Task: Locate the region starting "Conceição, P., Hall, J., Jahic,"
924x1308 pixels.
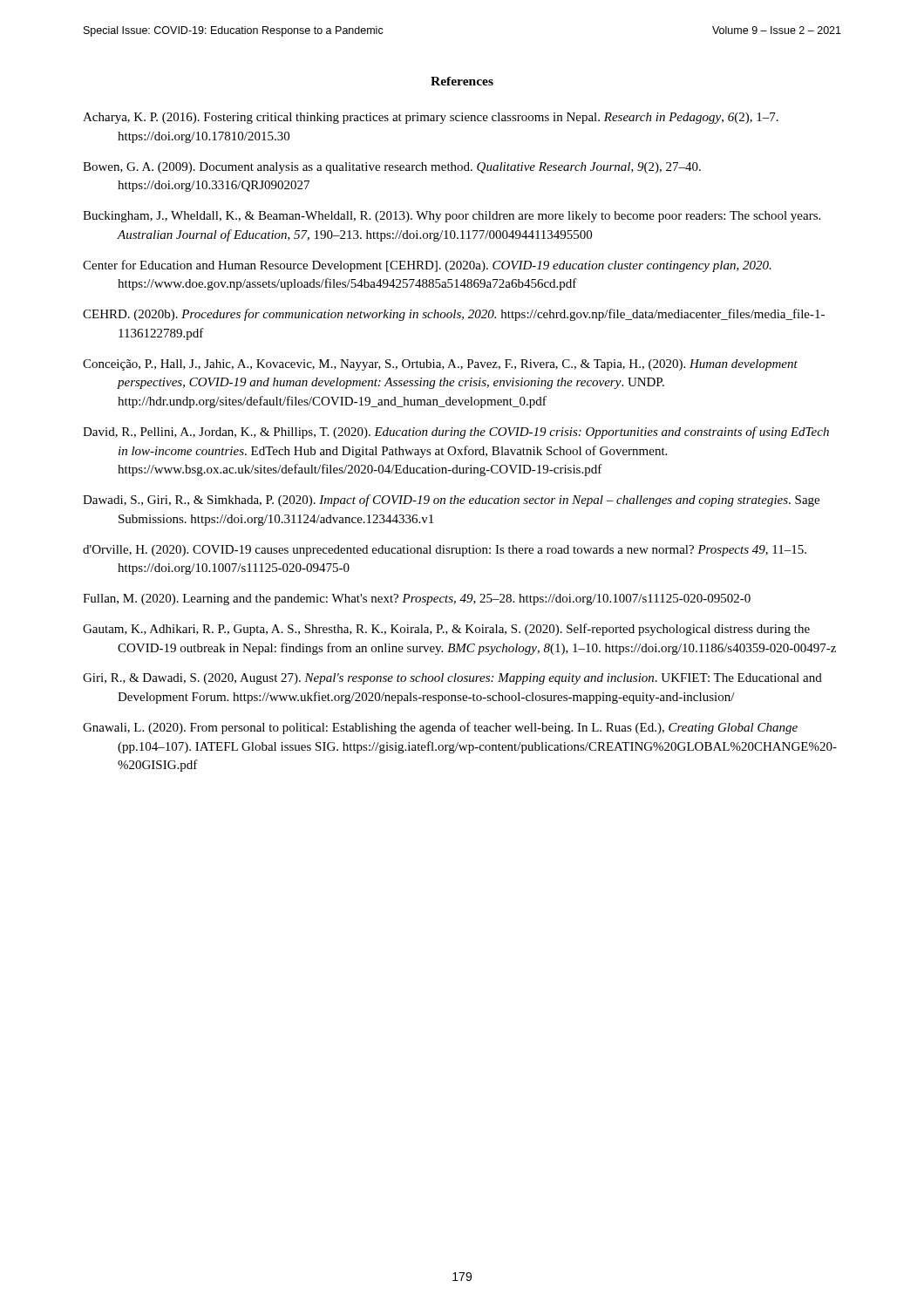Action: [x=440, y=382]
